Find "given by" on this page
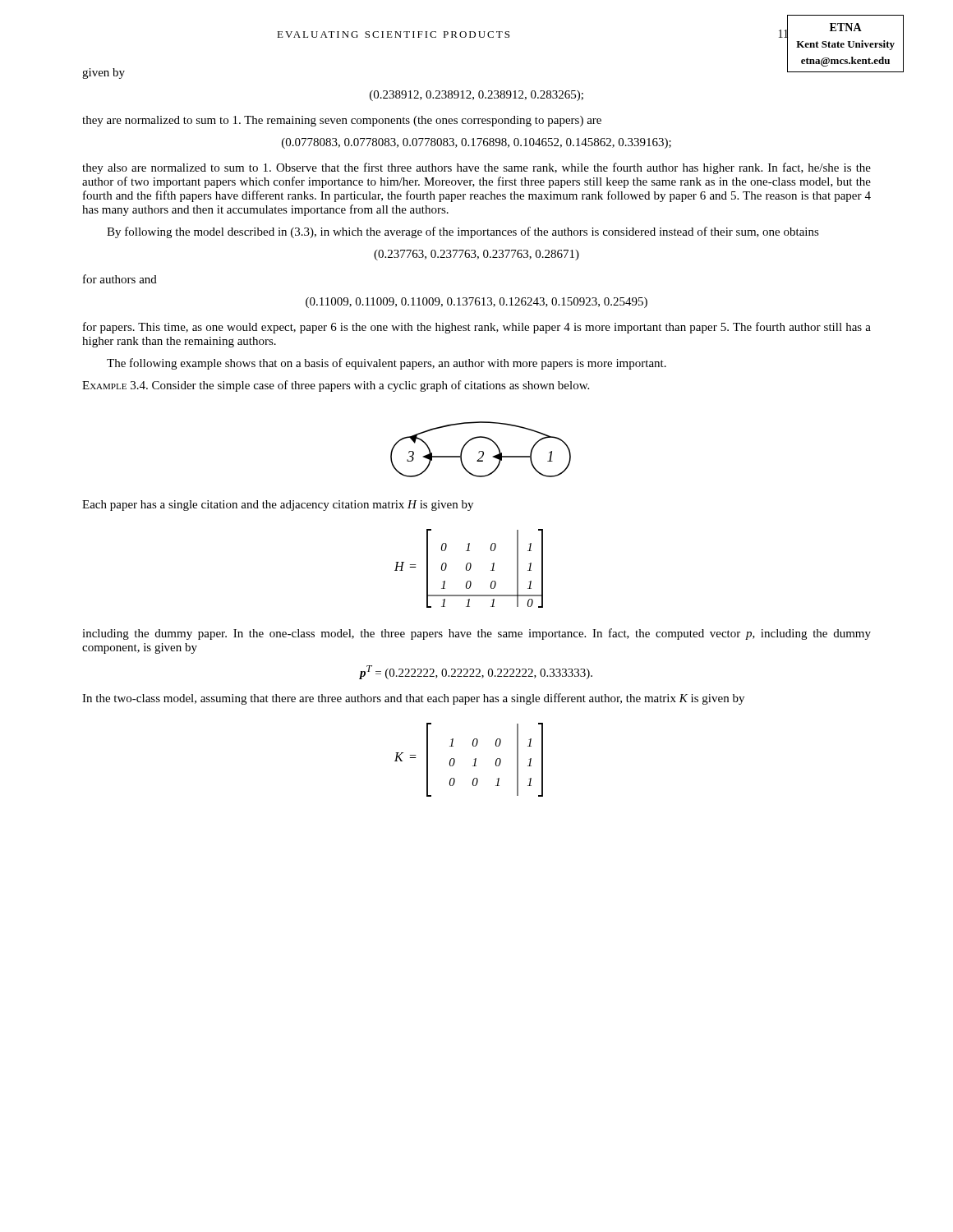Viewport: 953px width, 1232px height. 104,72
